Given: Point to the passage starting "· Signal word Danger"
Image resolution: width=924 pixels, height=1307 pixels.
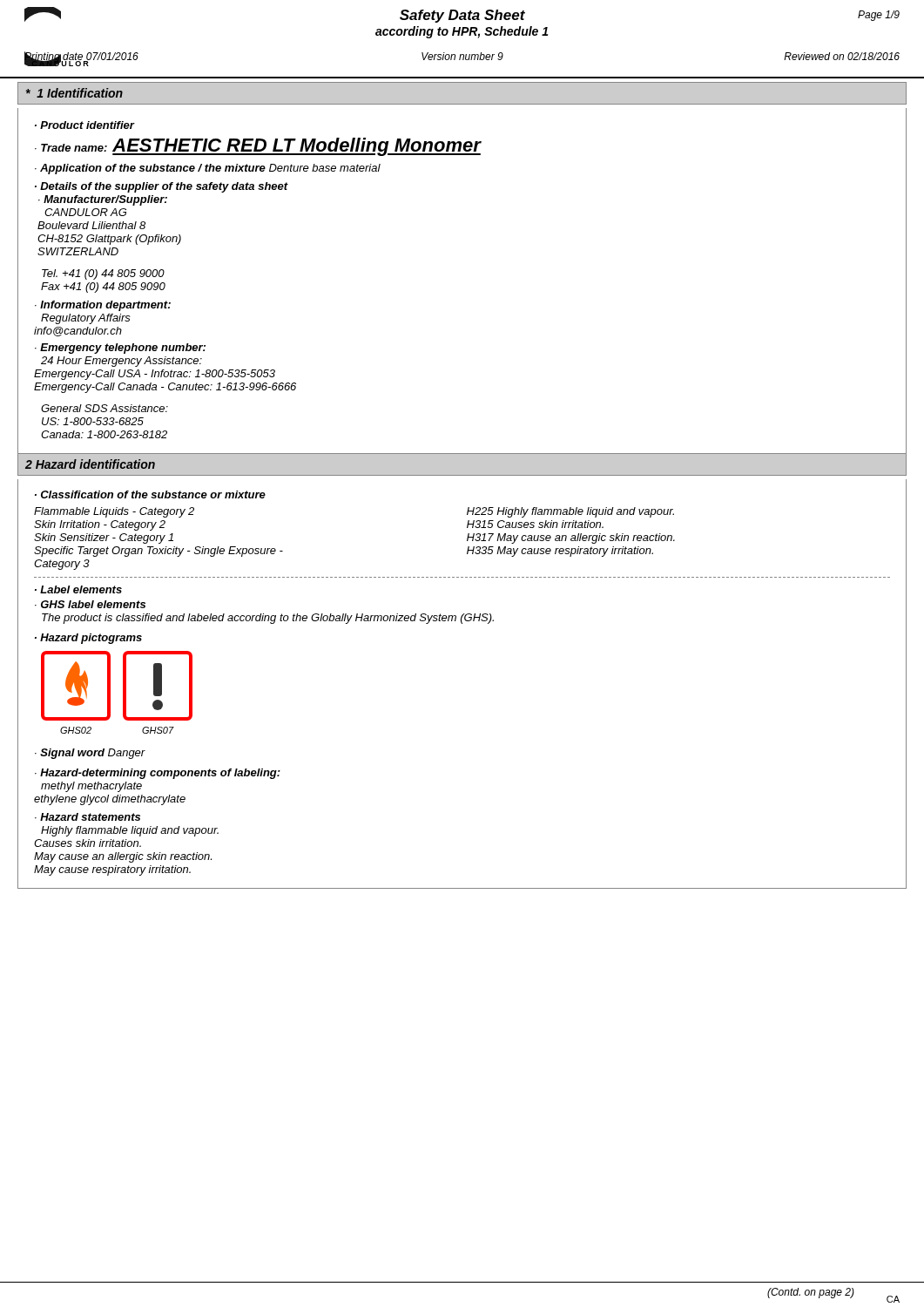Looking at the screenshot, I should (x=89, y=752).
